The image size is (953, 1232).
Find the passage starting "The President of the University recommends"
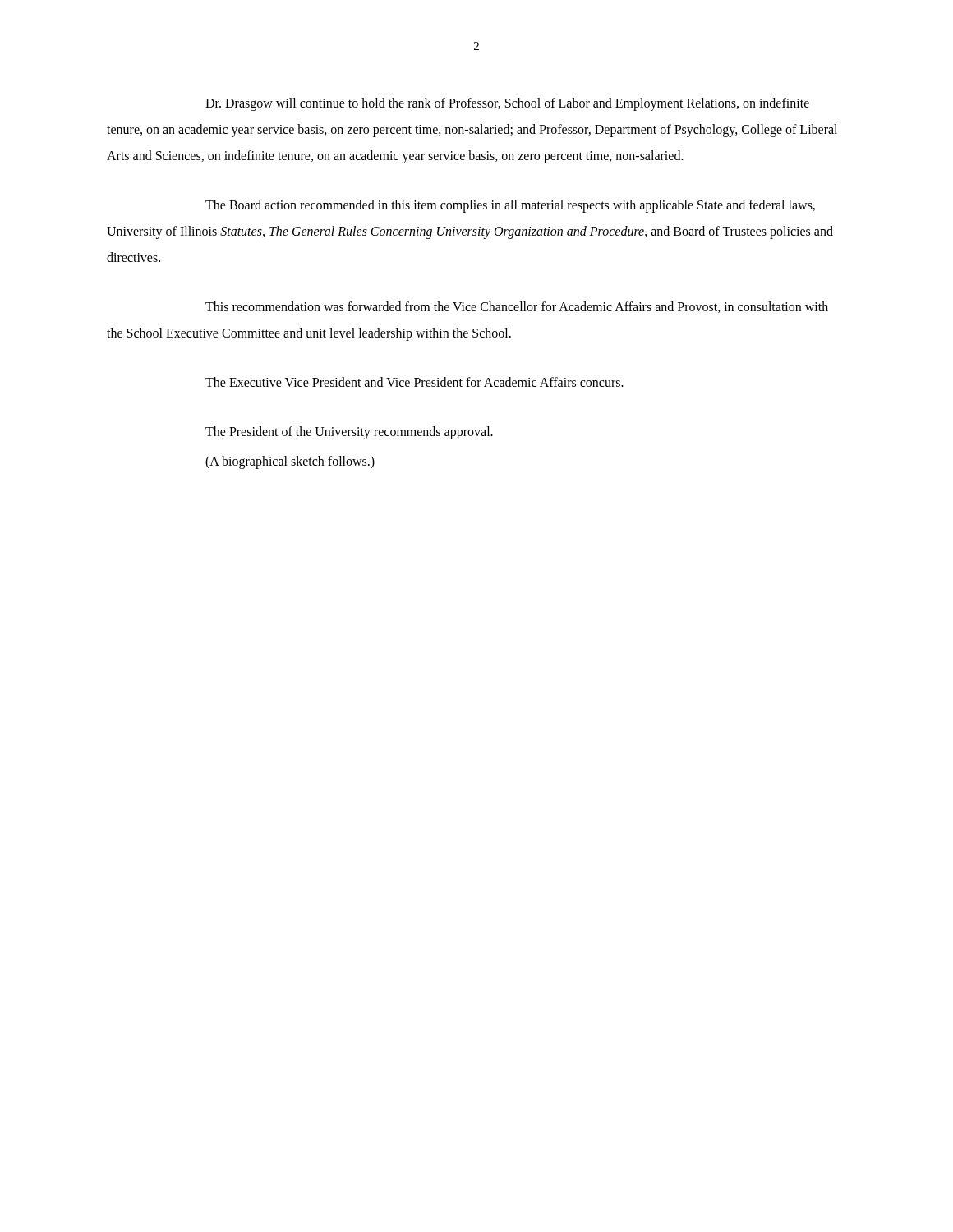(x=349, y=432)
